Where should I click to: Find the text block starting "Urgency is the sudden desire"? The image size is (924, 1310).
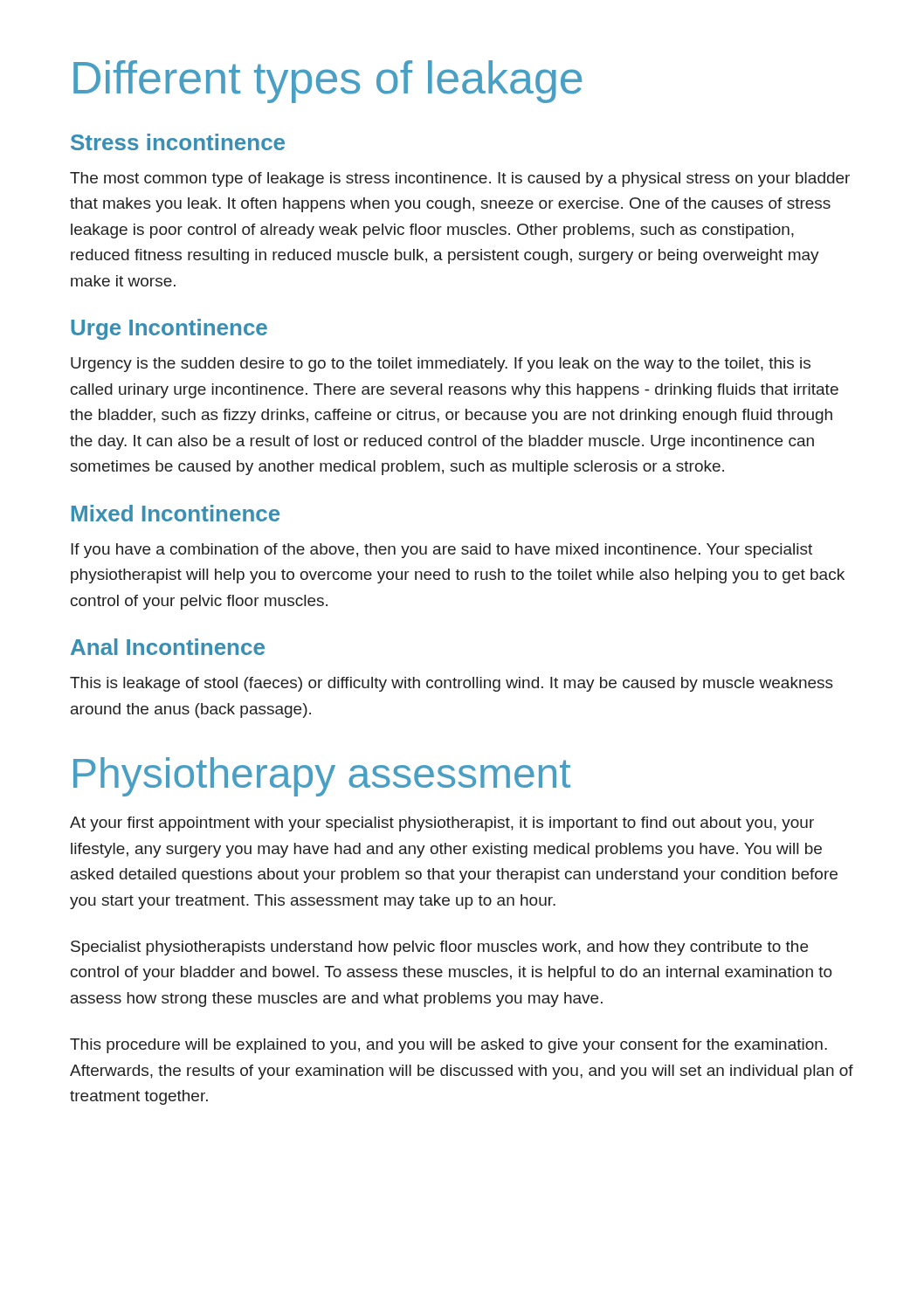click(462, 415)
